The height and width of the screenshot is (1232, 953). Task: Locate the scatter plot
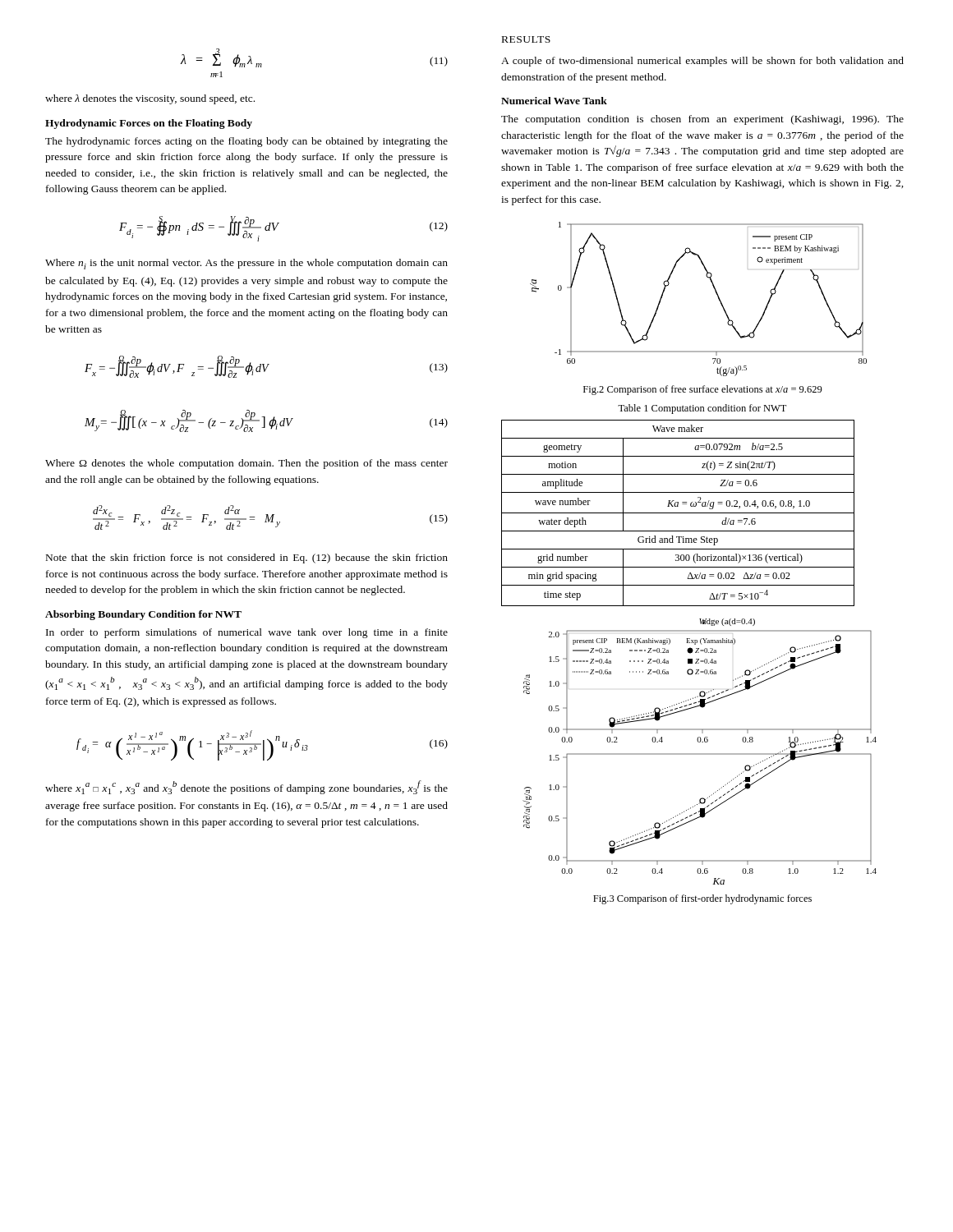click(x=702, y=751)
